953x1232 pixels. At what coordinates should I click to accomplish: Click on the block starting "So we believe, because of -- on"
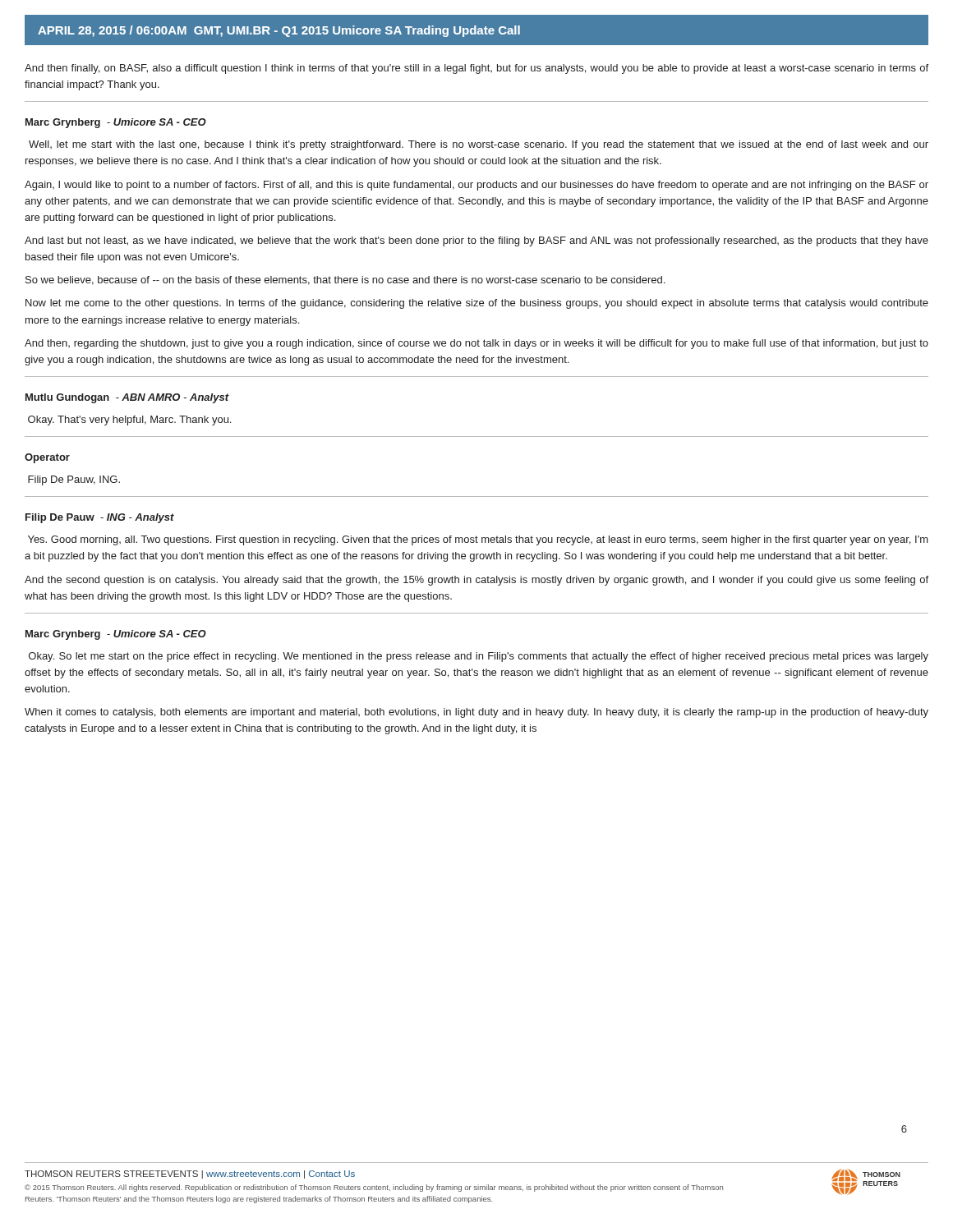(x=345, y=280)
